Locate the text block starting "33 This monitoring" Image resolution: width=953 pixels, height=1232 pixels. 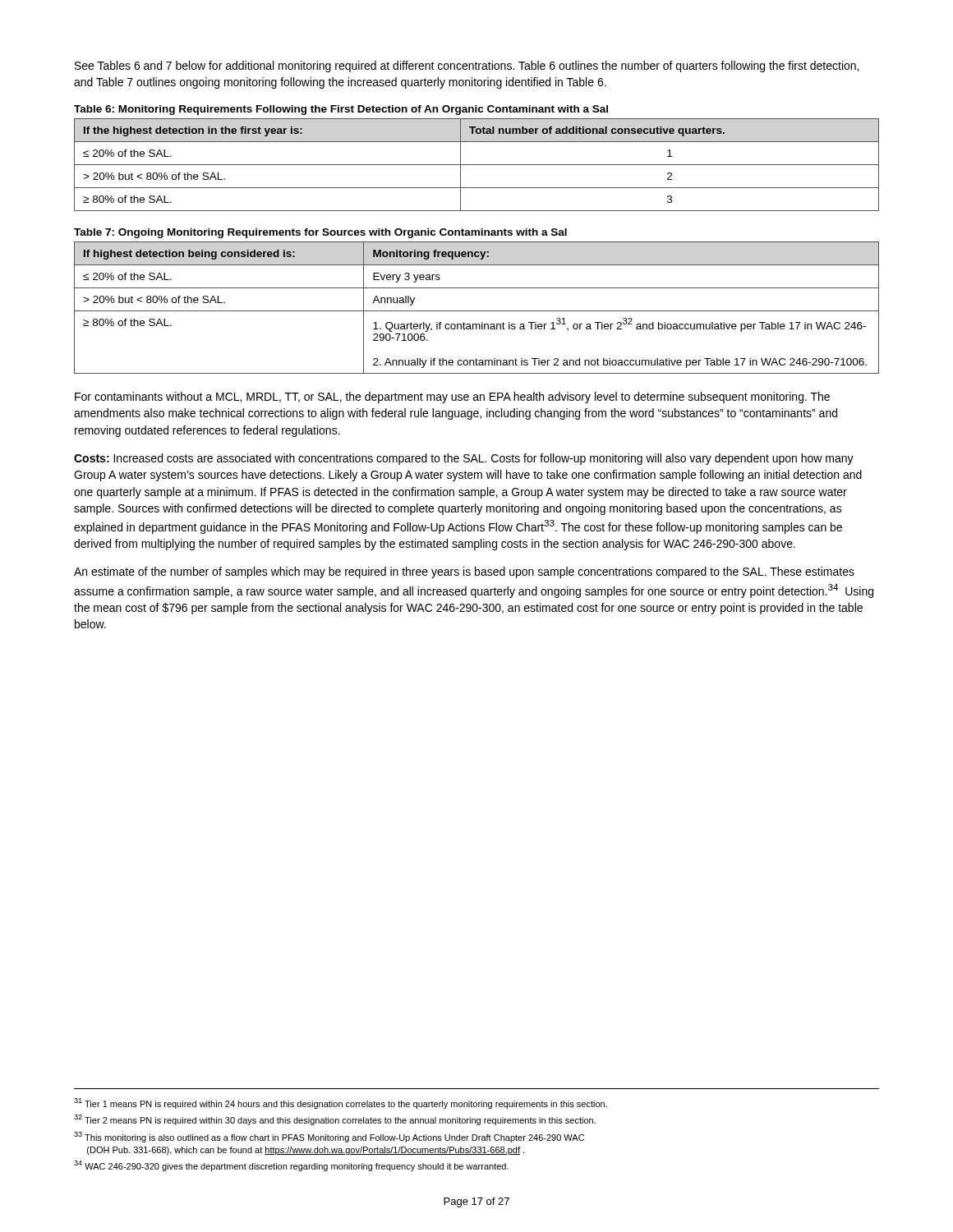point(476,1143)
